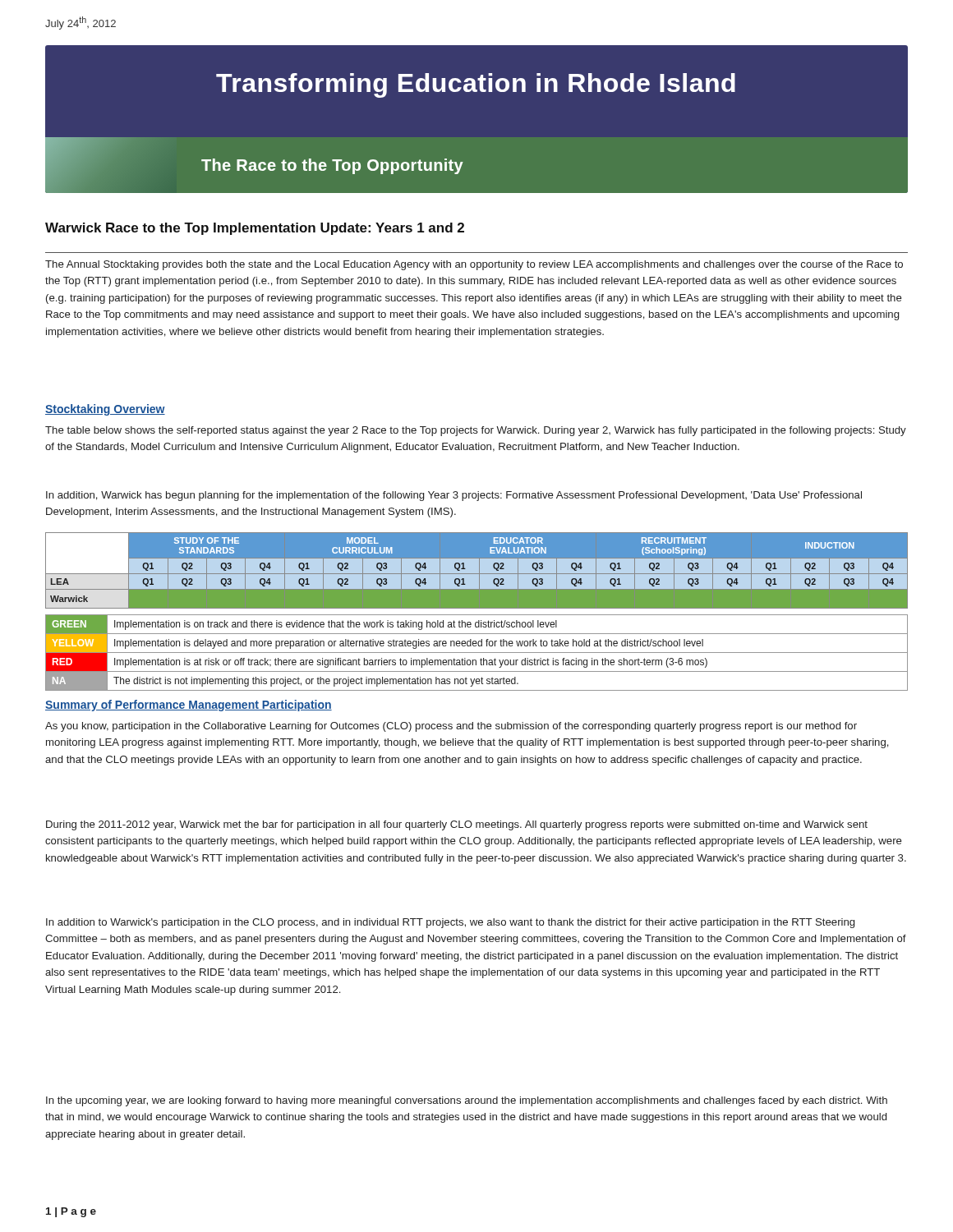Locate the block of text that opens with "The Annual Stocktaking provides"
The image size is (953, 1232).
(474, 298)
